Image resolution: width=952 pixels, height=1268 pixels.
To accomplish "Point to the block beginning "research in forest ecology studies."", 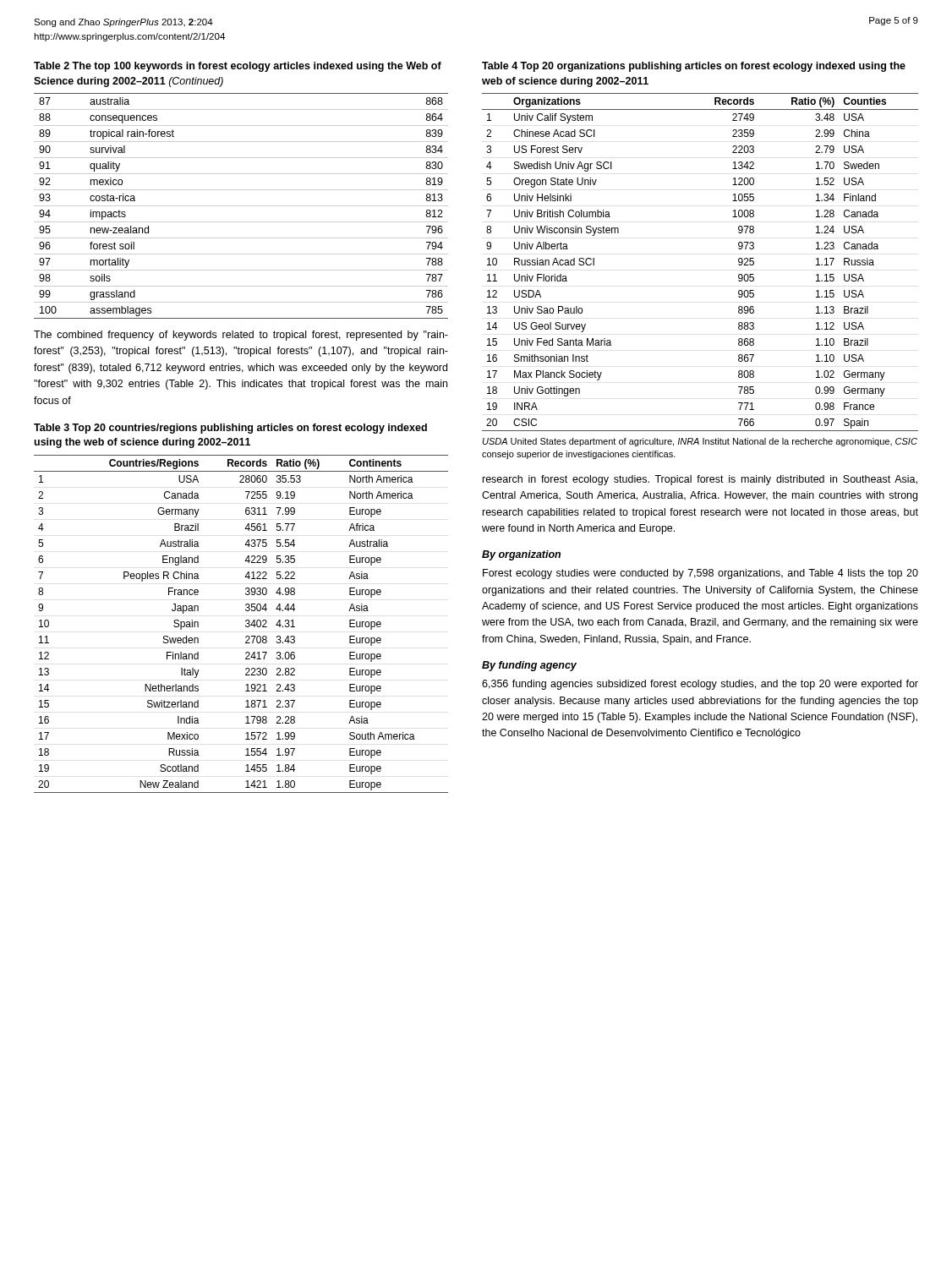I will tap(700, 504).
